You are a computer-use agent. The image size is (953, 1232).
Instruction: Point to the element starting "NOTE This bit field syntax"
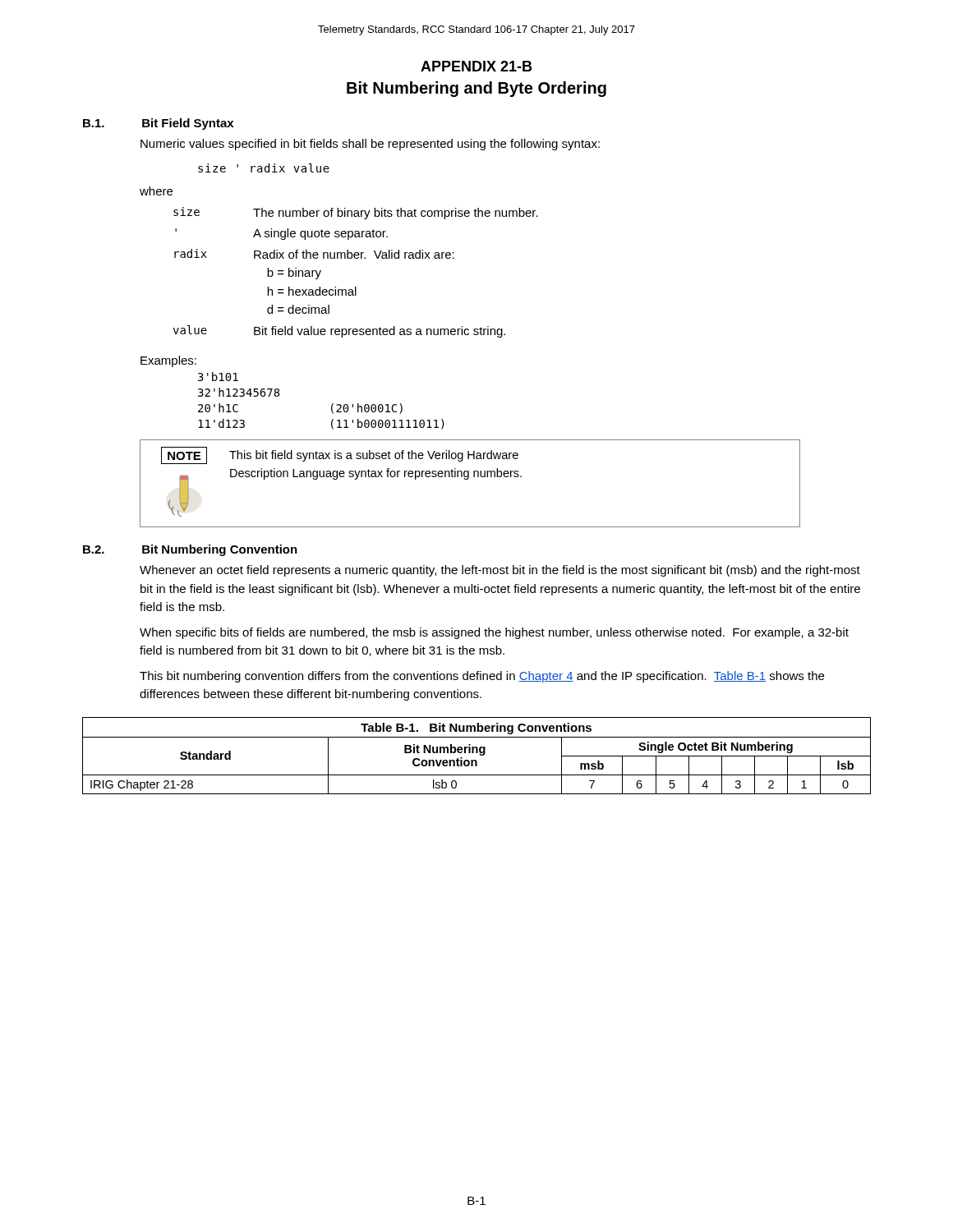(335, 483)
